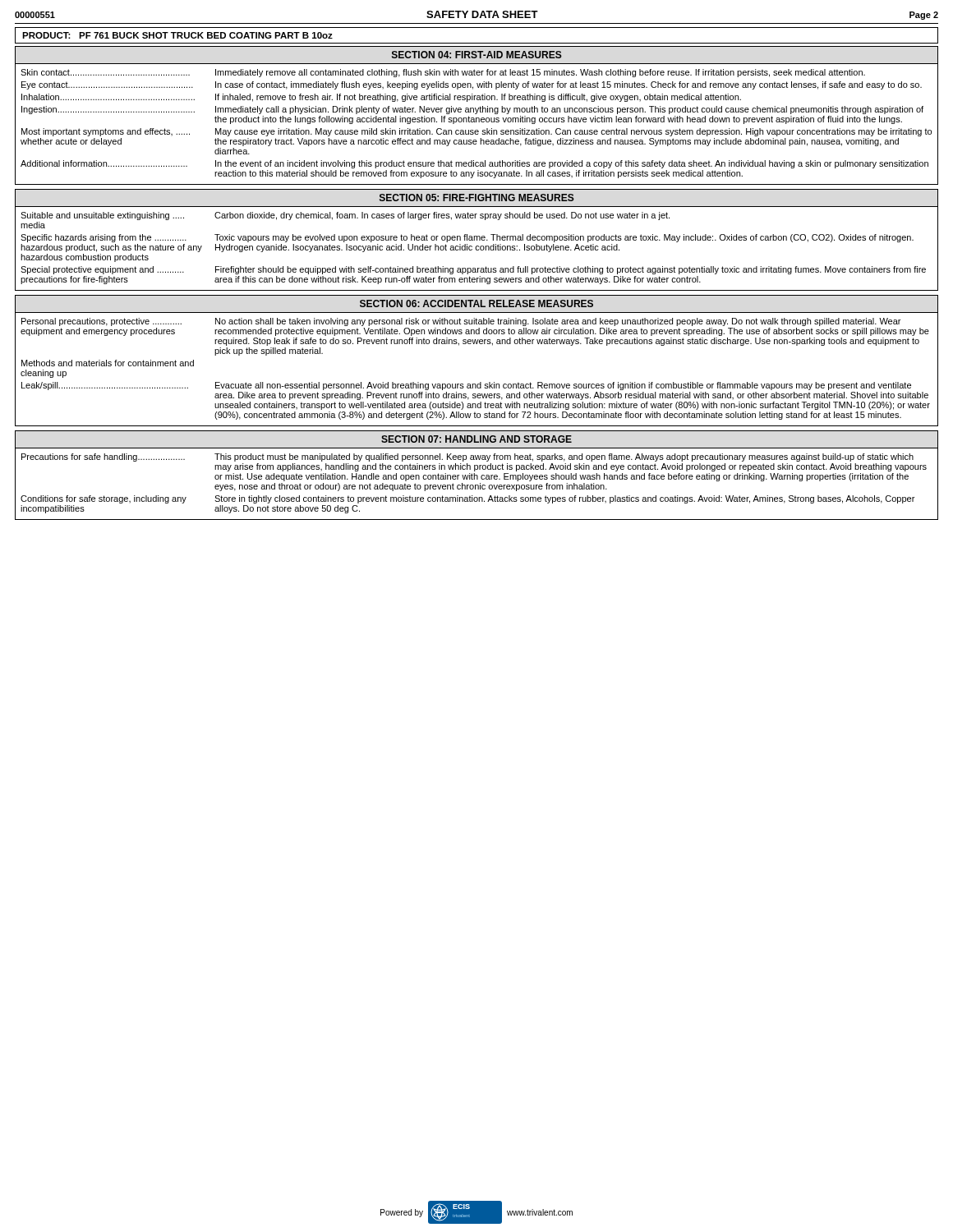Select the block starting "Methods and materials for containment and cleaning"

tap(108, 363)
